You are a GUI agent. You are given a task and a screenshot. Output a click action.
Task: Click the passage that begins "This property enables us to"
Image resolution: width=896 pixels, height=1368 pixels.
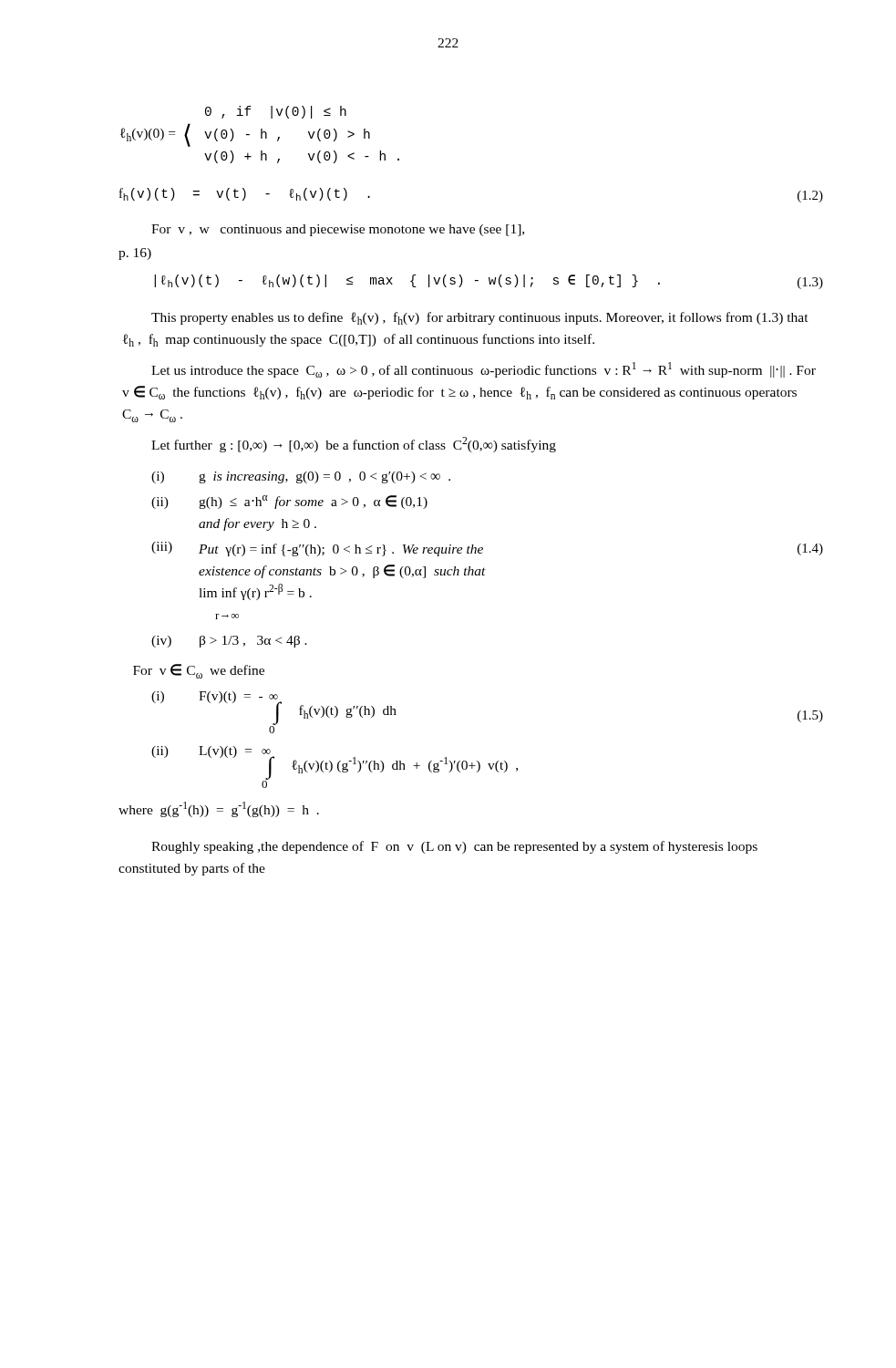[x=463, y=329]
